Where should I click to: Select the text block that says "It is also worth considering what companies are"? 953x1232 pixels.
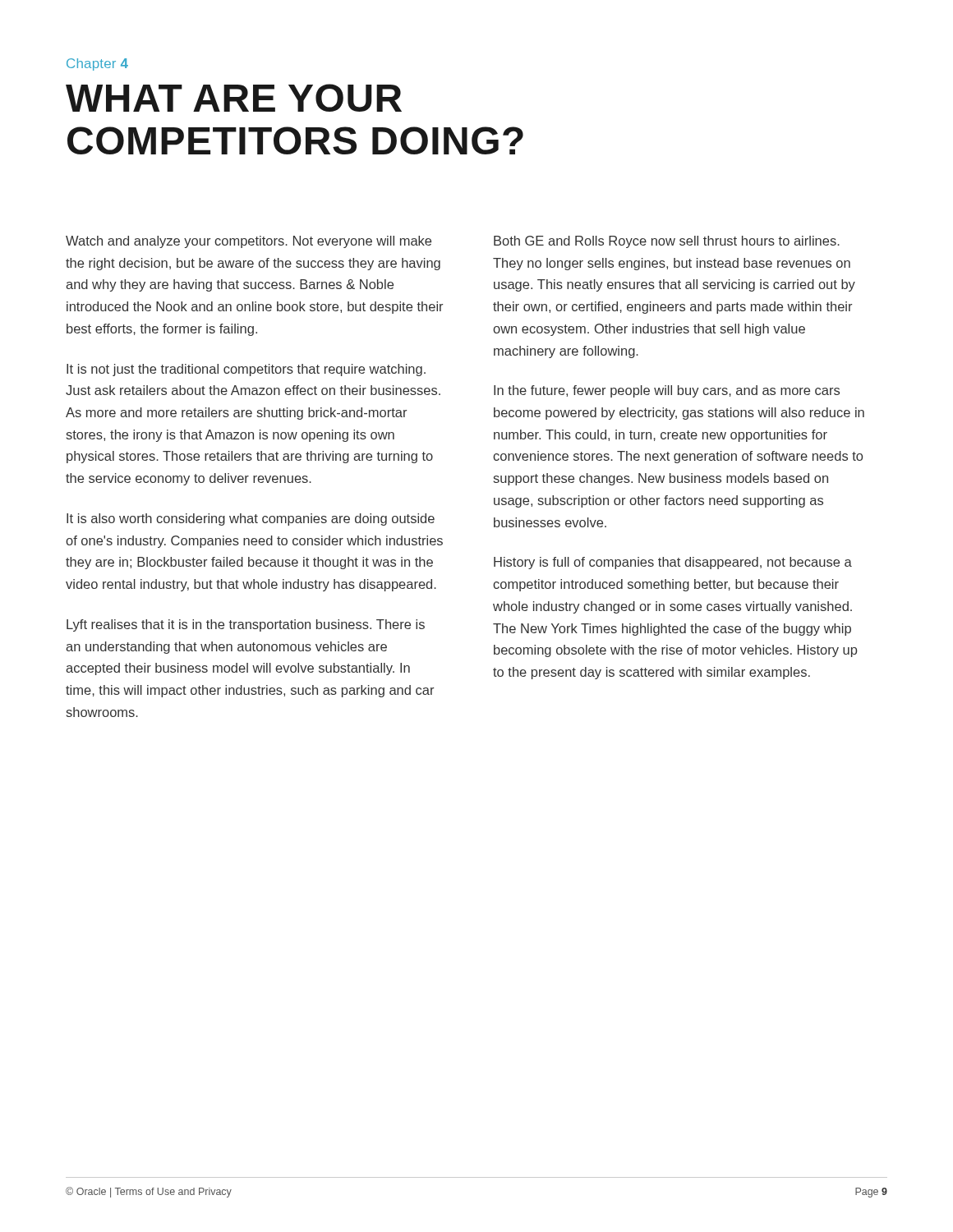255,551
